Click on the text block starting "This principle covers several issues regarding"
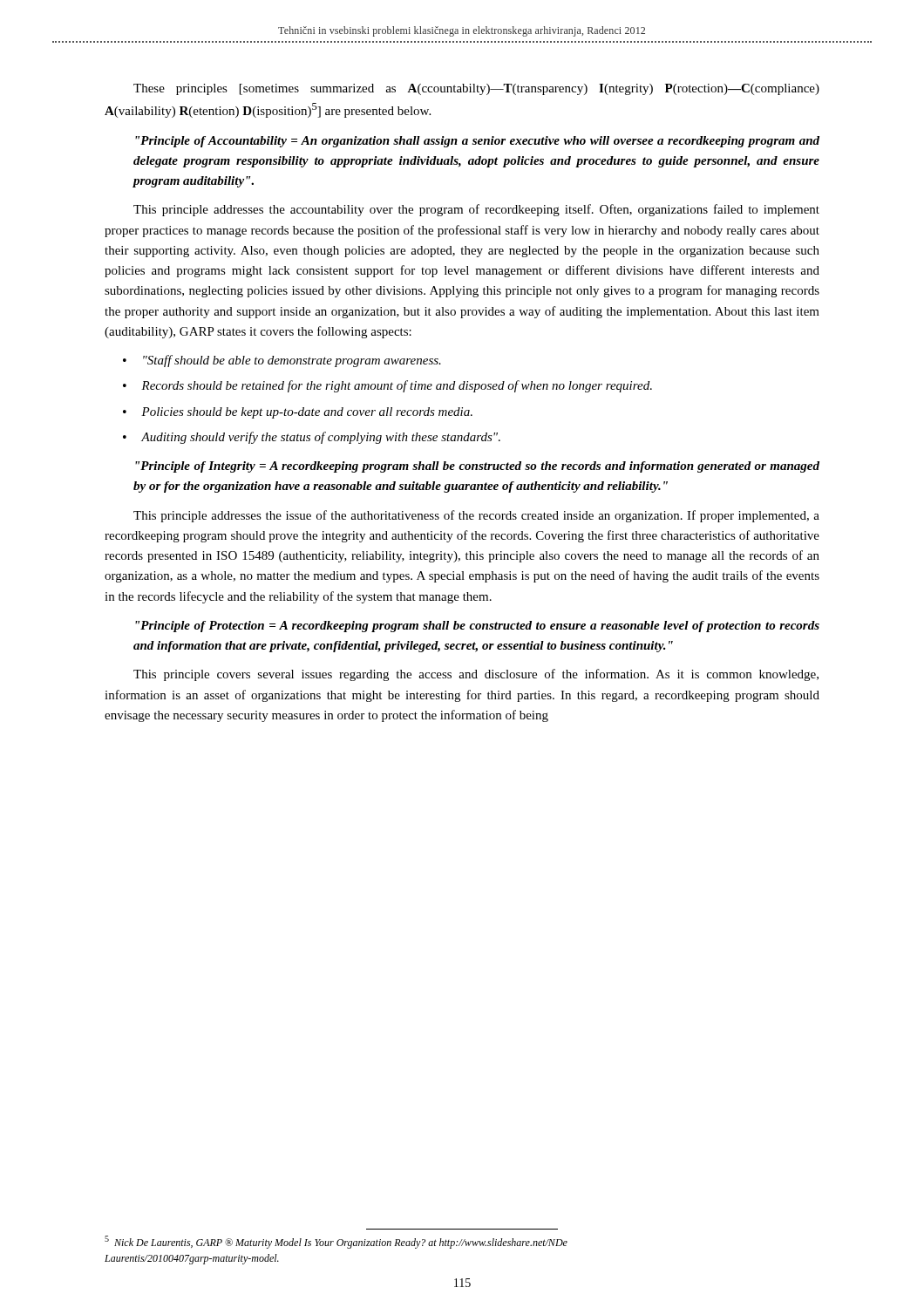 [x=462, y=695]
